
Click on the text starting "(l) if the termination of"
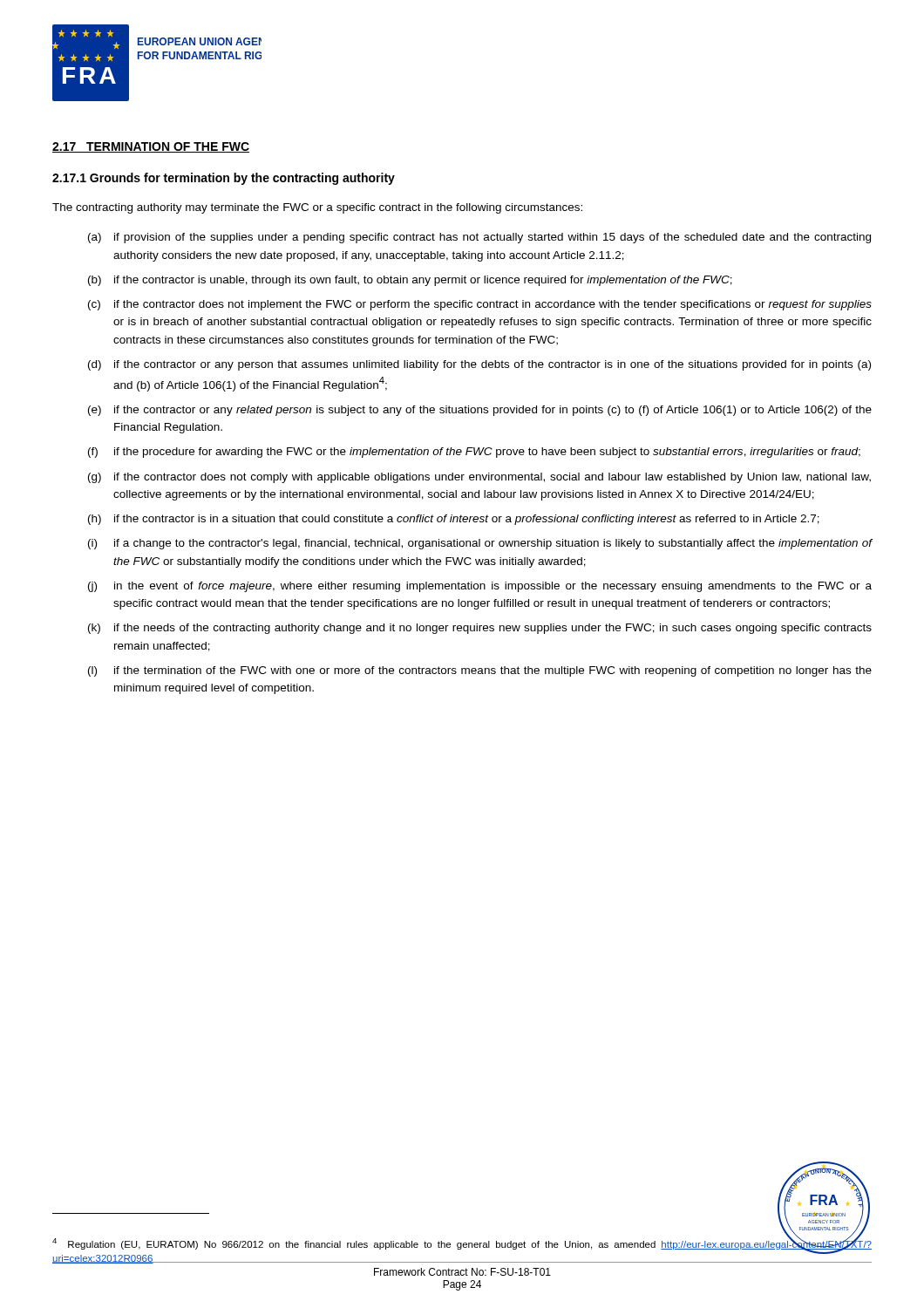coord(479,679)
